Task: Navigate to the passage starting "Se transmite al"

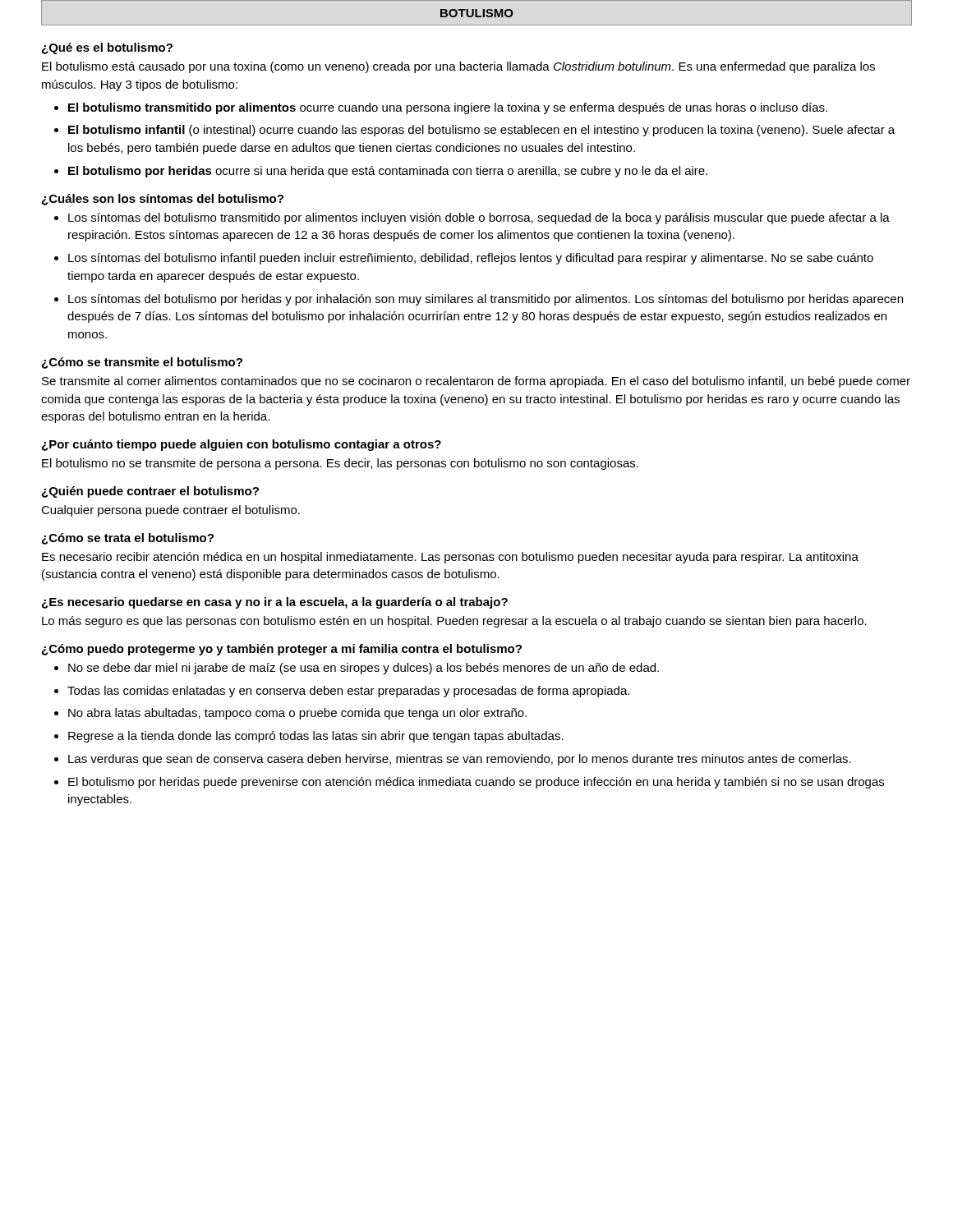Action: click(476, 398)
